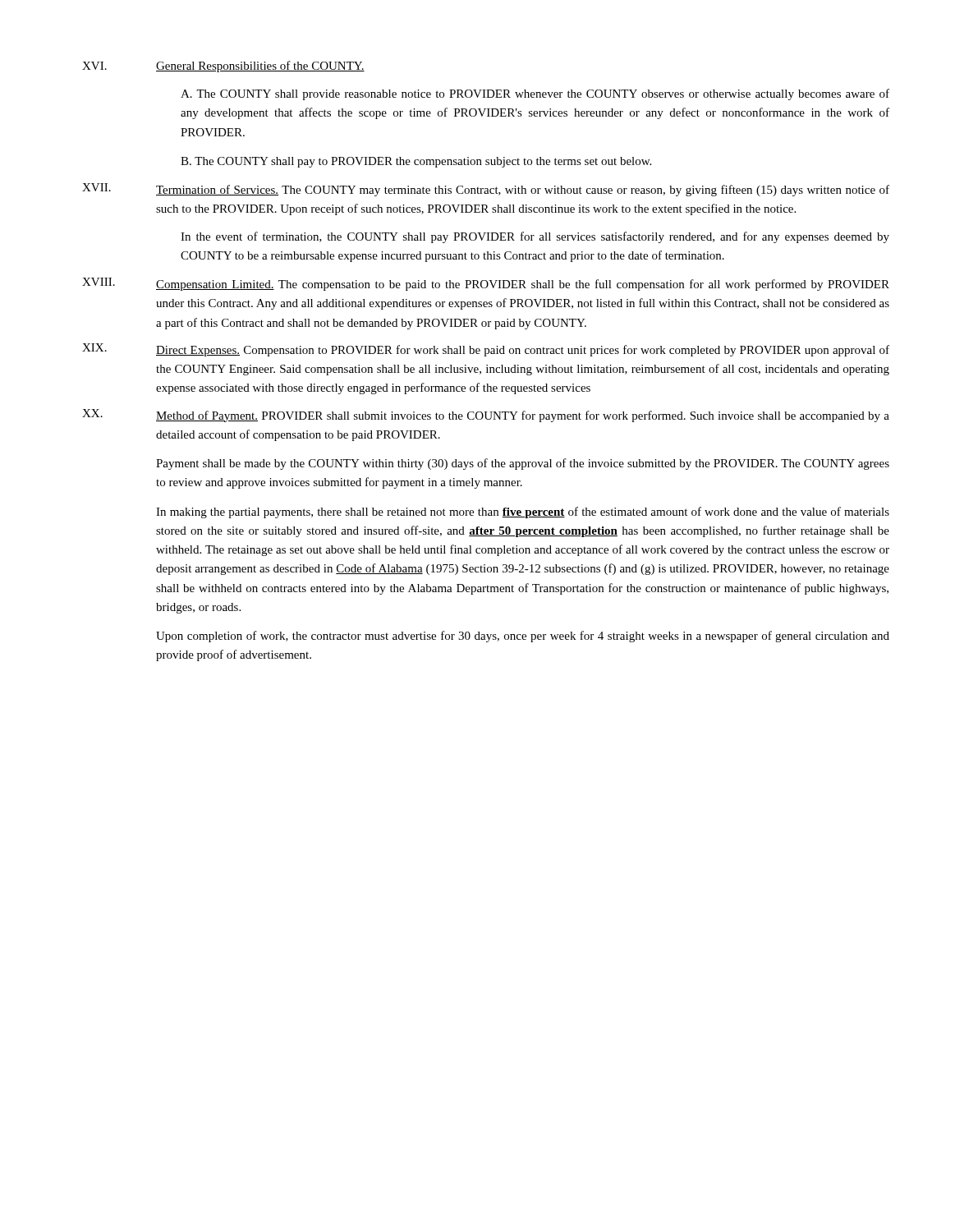Select the section header that says "XVII. Termination of Services. The COUNTY"
The image size is (955, 1232).
[486, 200]
